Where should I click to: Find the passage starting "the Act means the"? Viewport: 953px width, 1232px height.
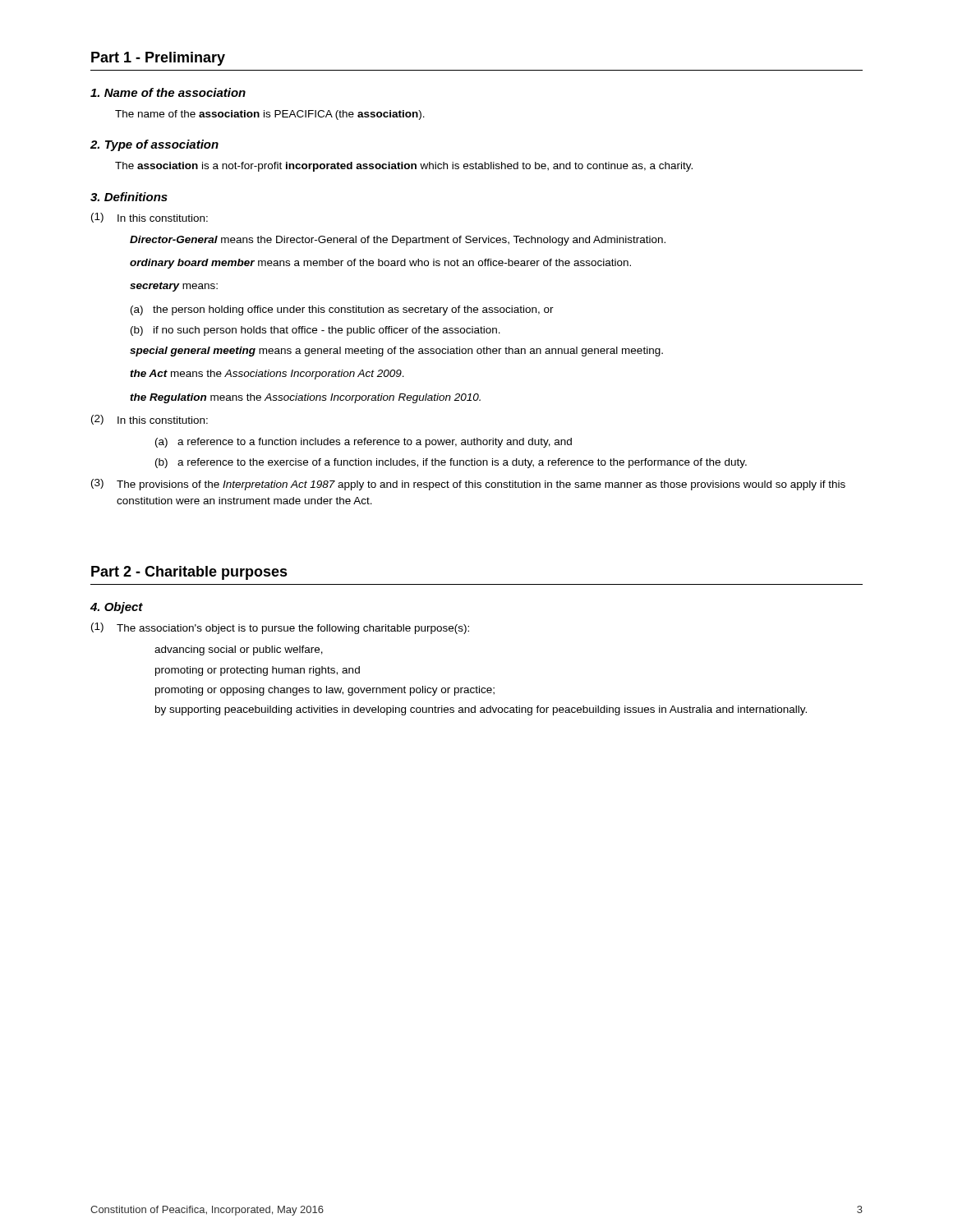click(x=267, y=375)
